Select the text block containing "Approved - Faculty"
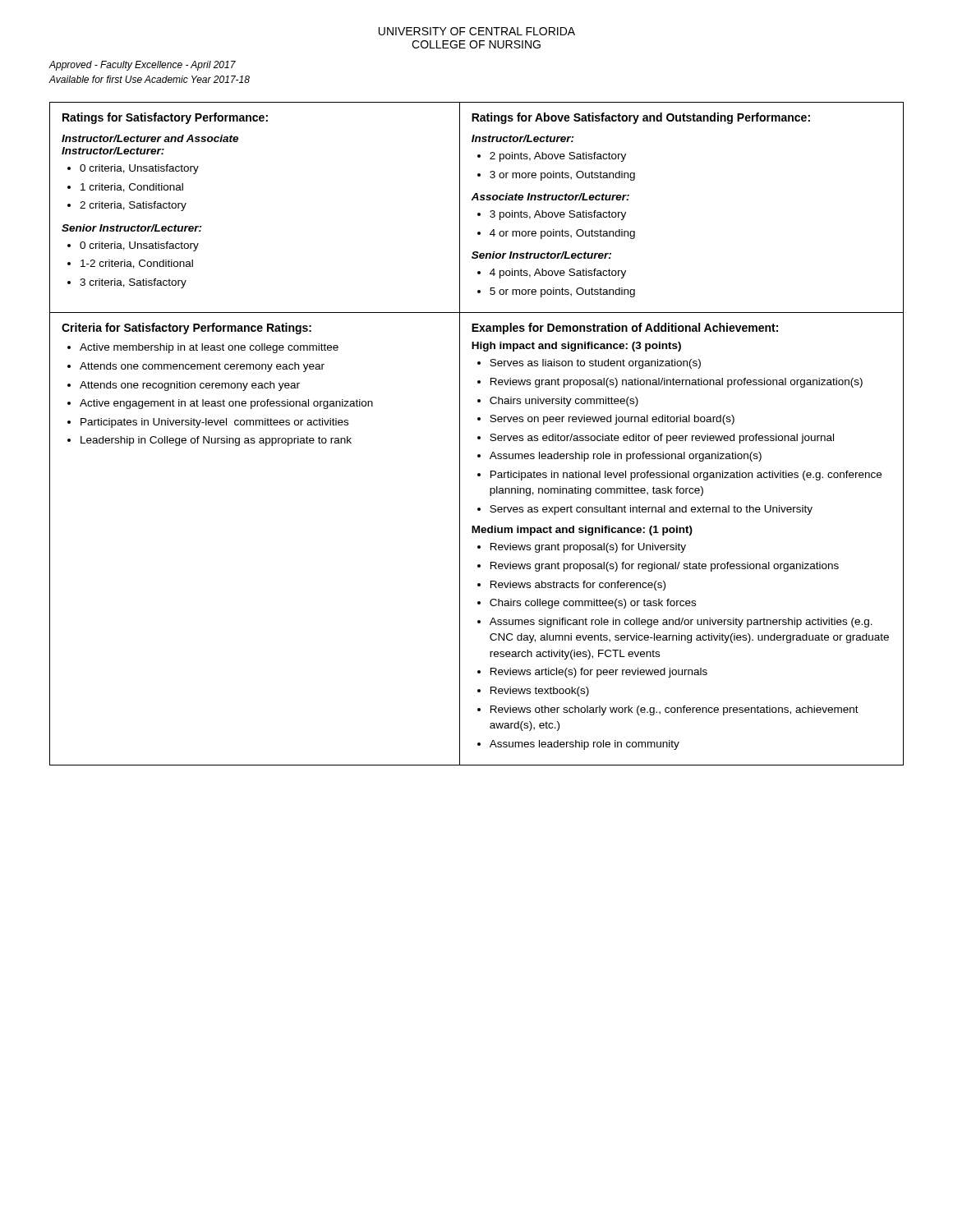The width and height of the screenshot is (953, 1232). 142,66
